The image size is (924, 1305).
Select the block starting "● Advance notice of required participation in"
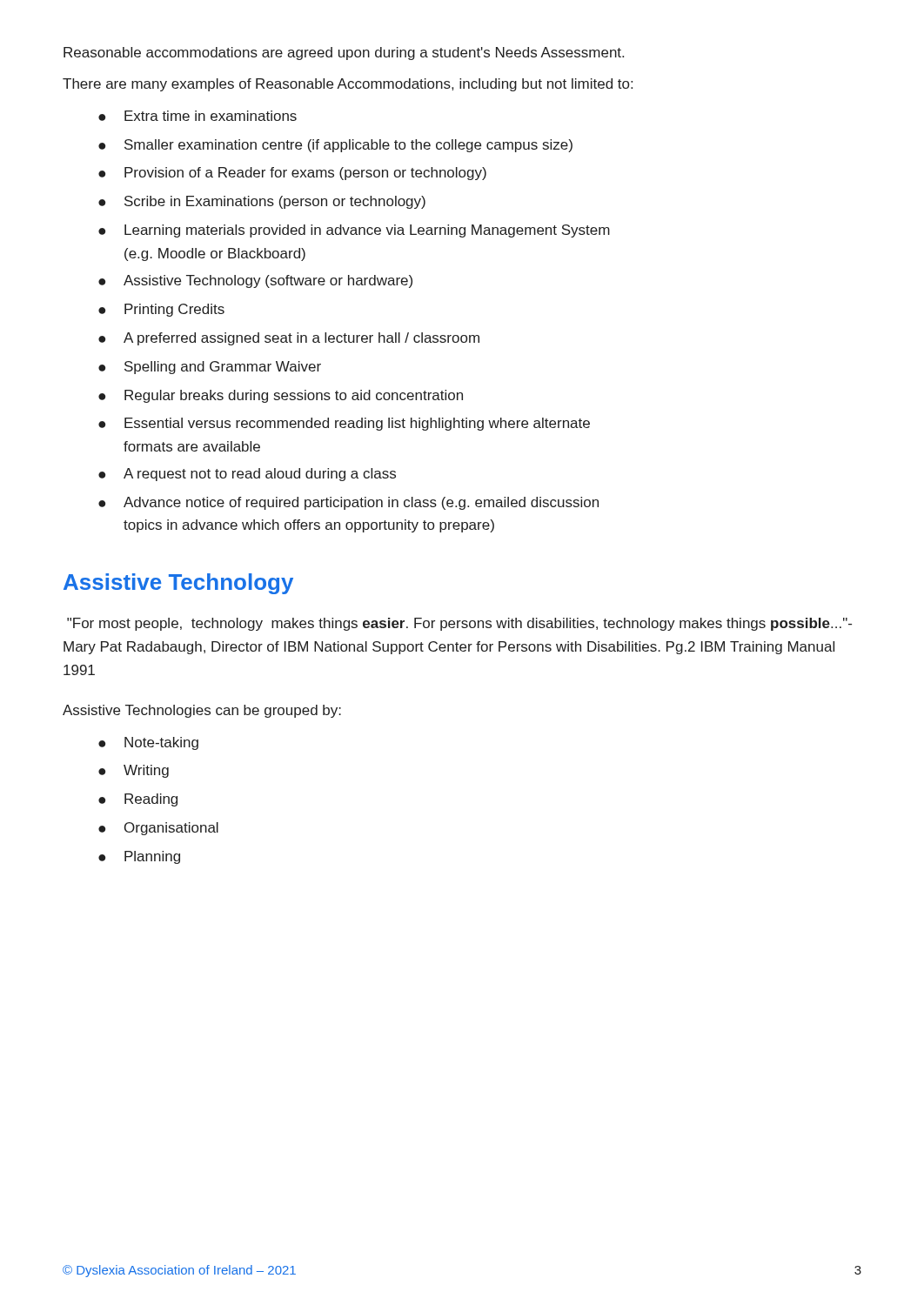(479, 514)
